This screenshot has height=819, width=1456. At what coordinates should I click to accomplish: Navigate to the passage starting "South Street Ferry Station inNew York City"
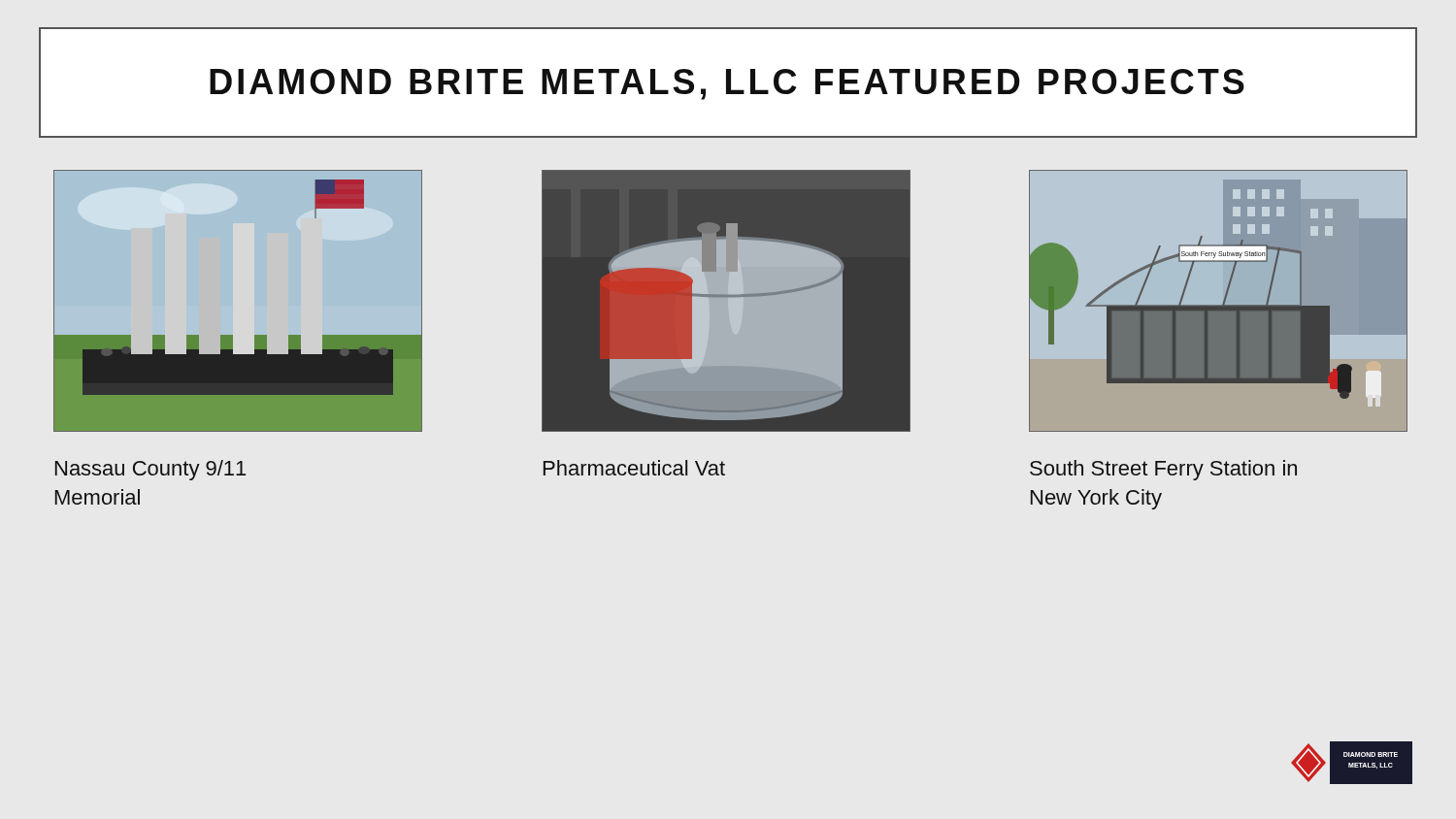(1164, 483)
